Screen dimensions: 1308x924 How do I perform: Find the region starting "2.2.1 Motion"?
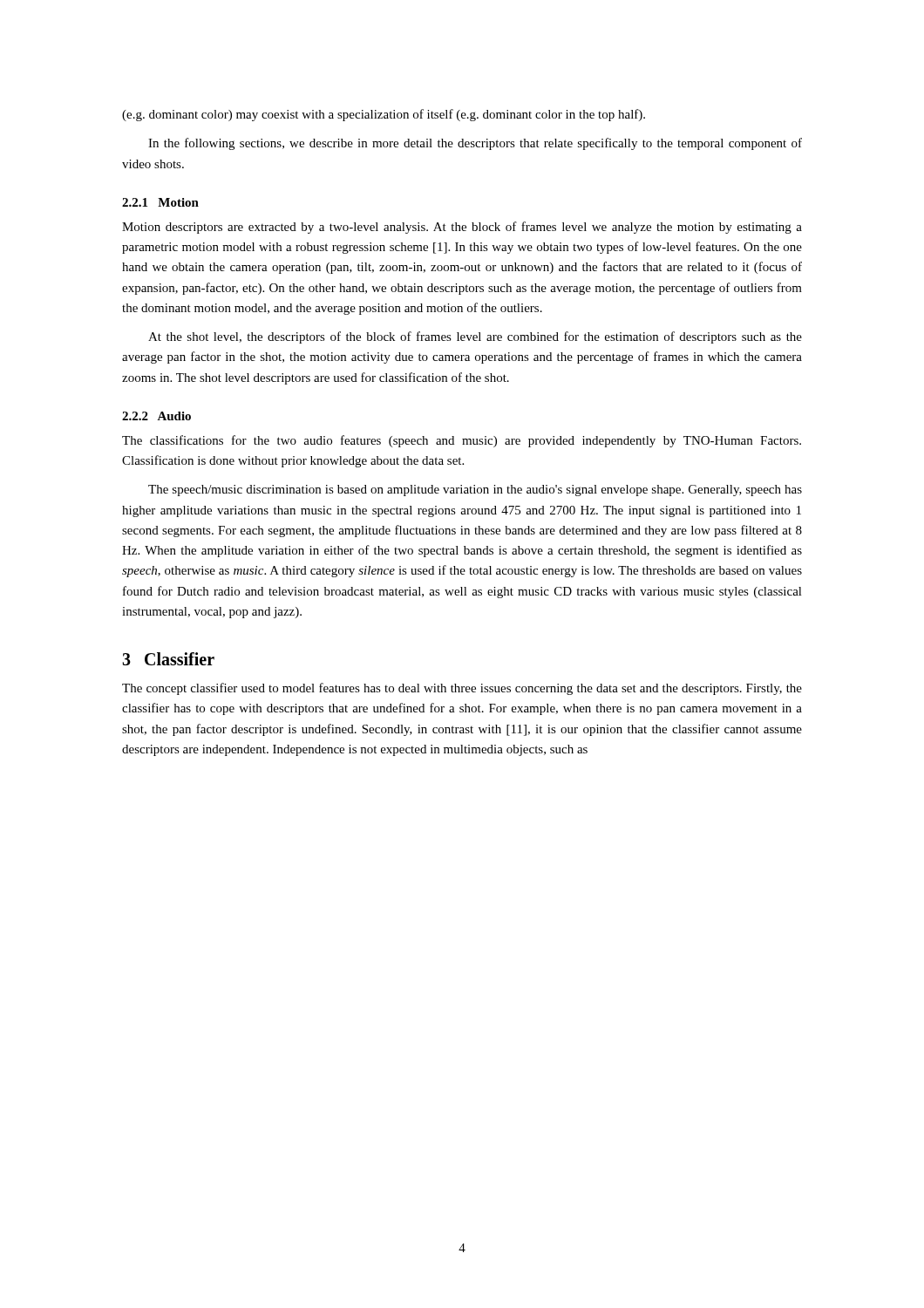tap(160, 202)
